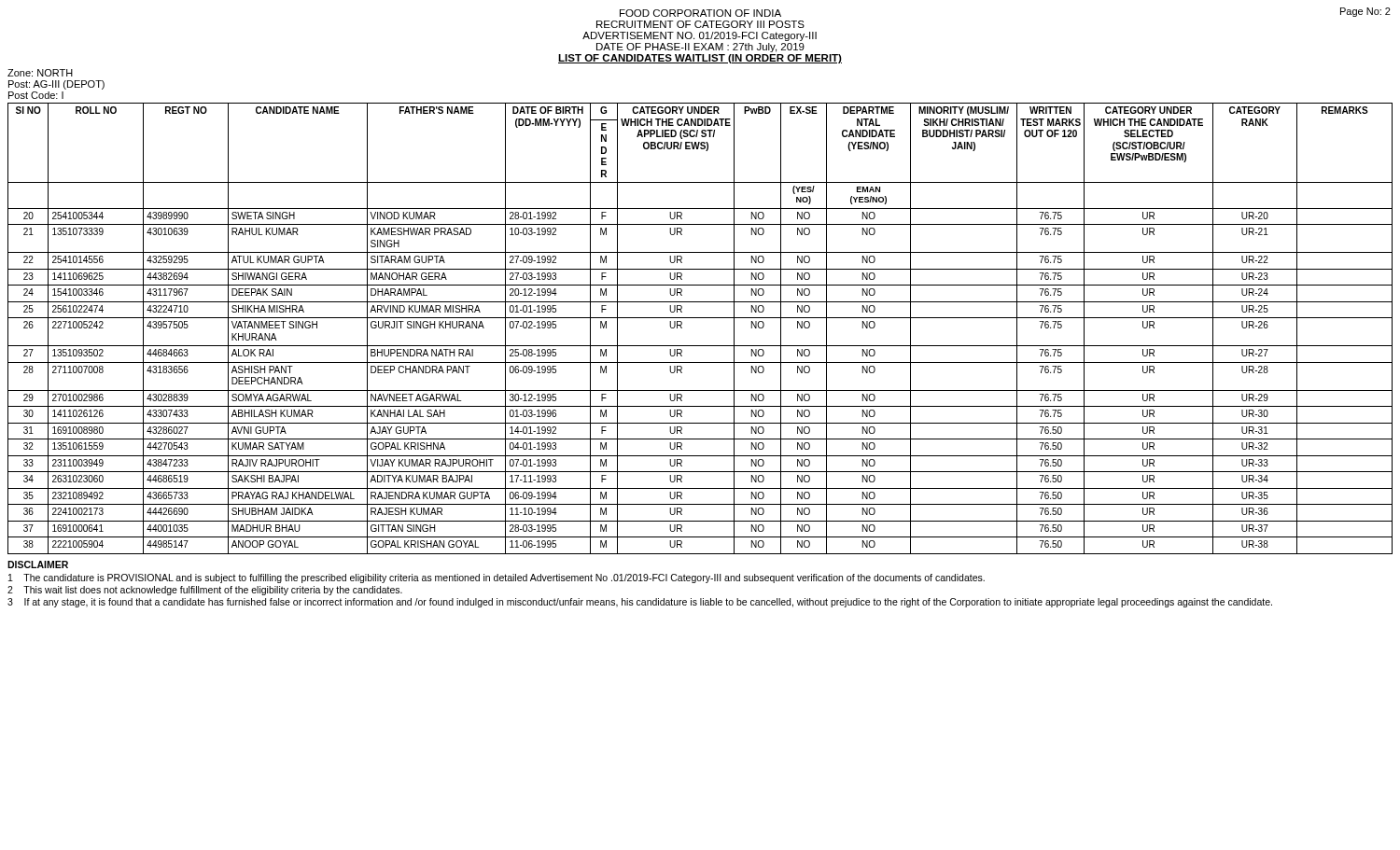This screenshot has width=1400, height=850.
Task: Click on the table containing "SI NO"
Action: coord(700,328)
